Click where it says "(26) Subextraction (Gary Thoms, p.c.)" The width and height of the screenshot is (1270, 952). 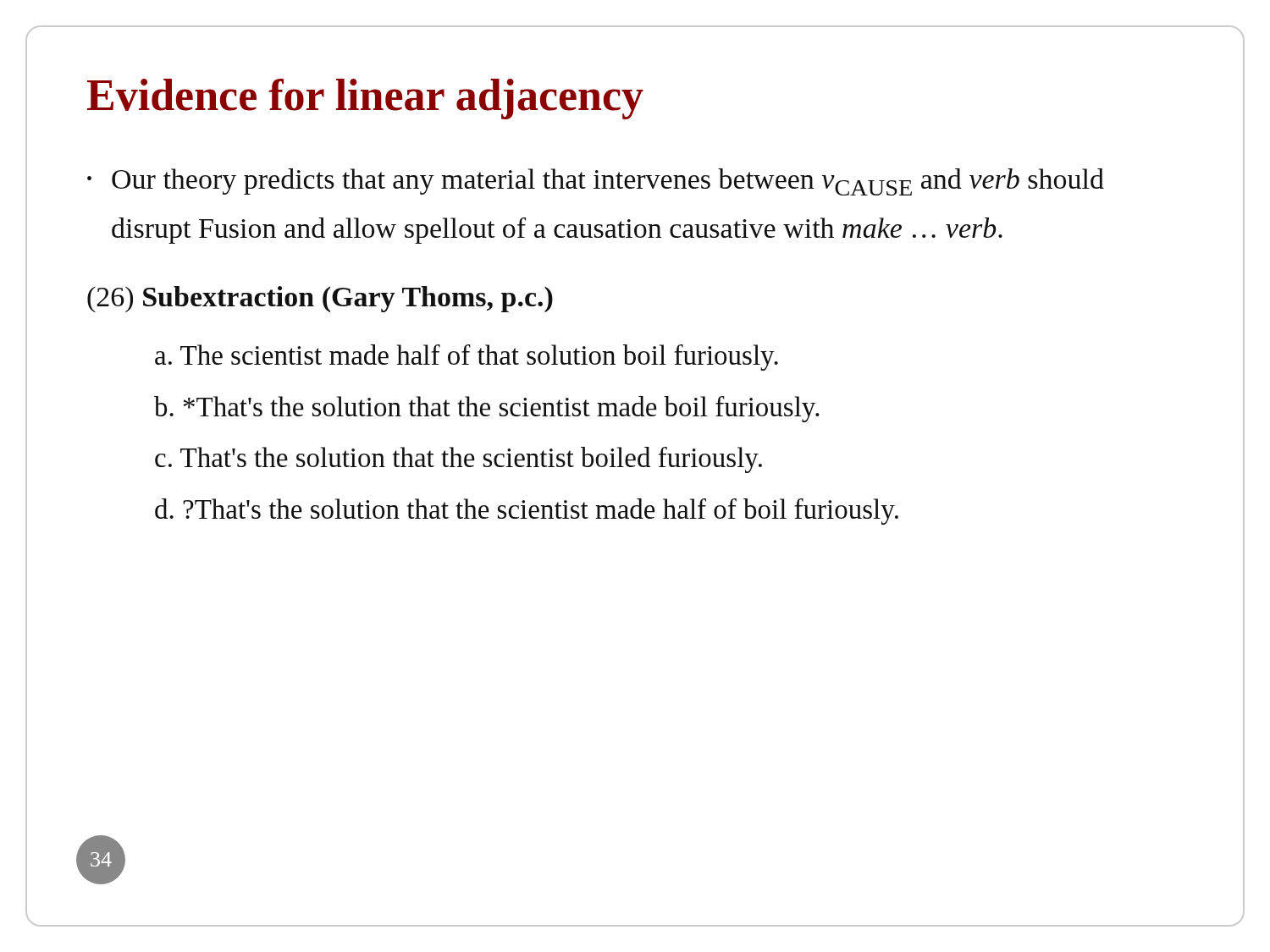pyautogui.click(x=320, y=296)
